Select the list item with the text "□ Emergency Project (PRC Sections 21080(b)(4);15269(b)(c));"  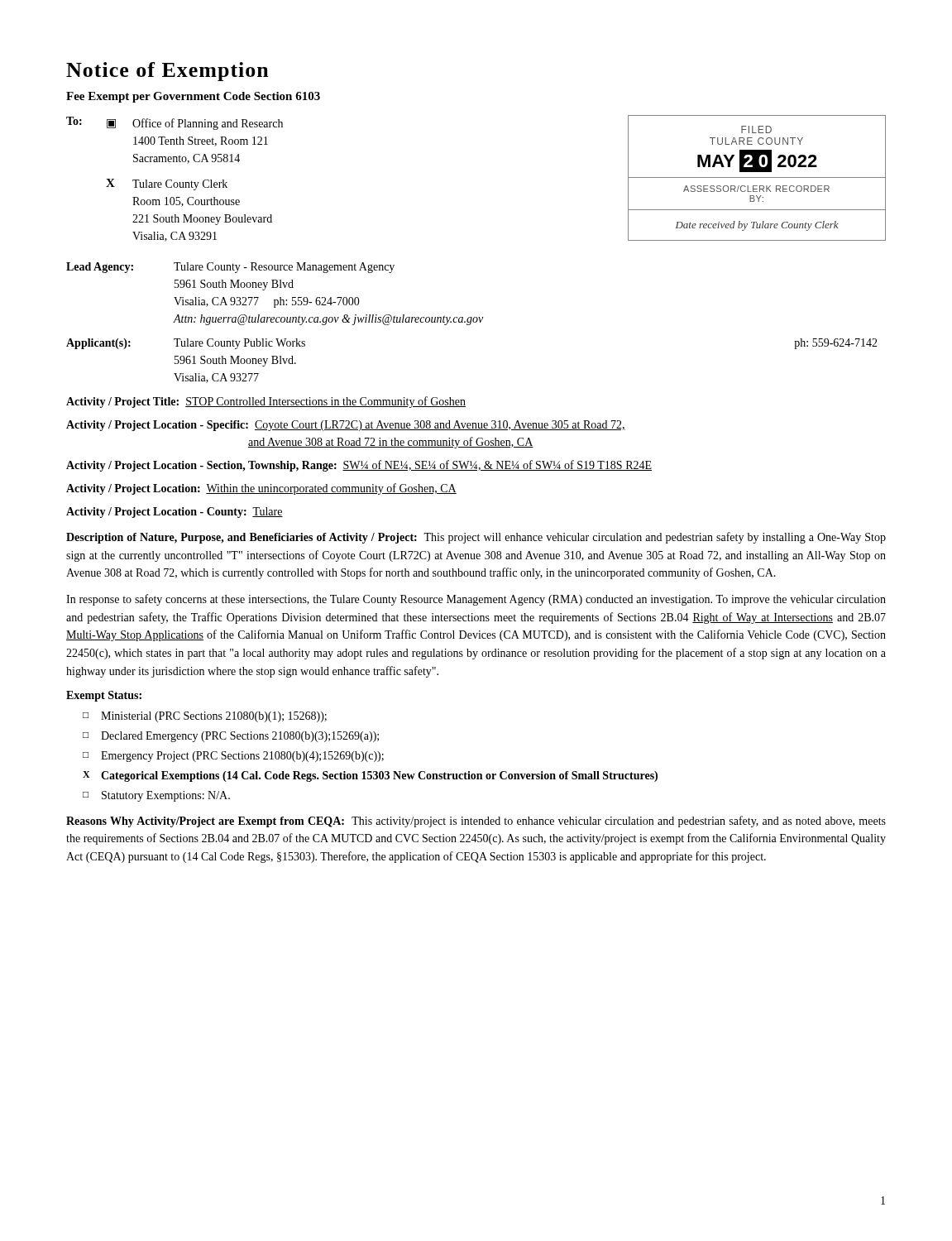pyautogui.click(x=234, y=755)
